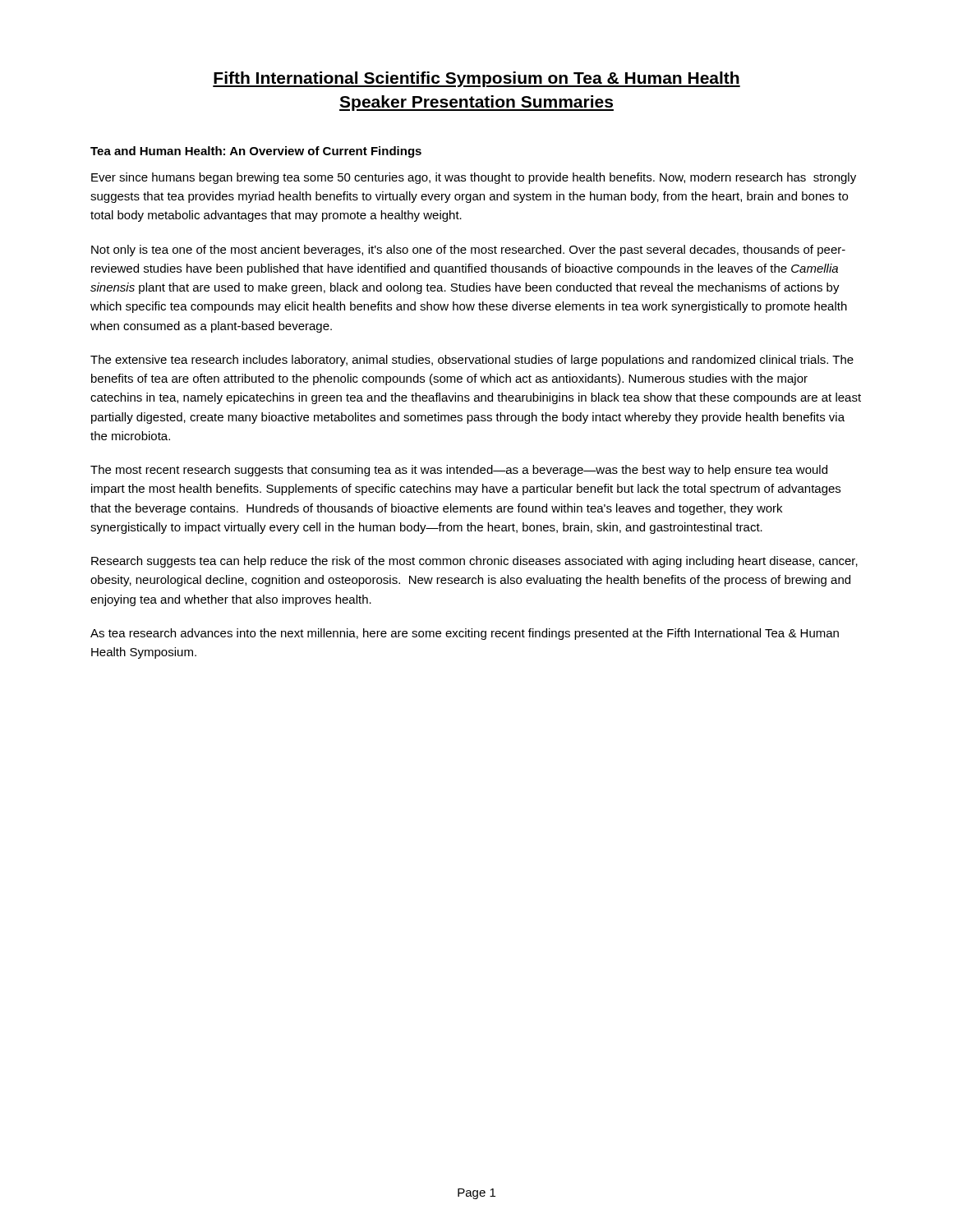Select the element starting "Fifth International Scientific Symposium"

coord(476,90)
